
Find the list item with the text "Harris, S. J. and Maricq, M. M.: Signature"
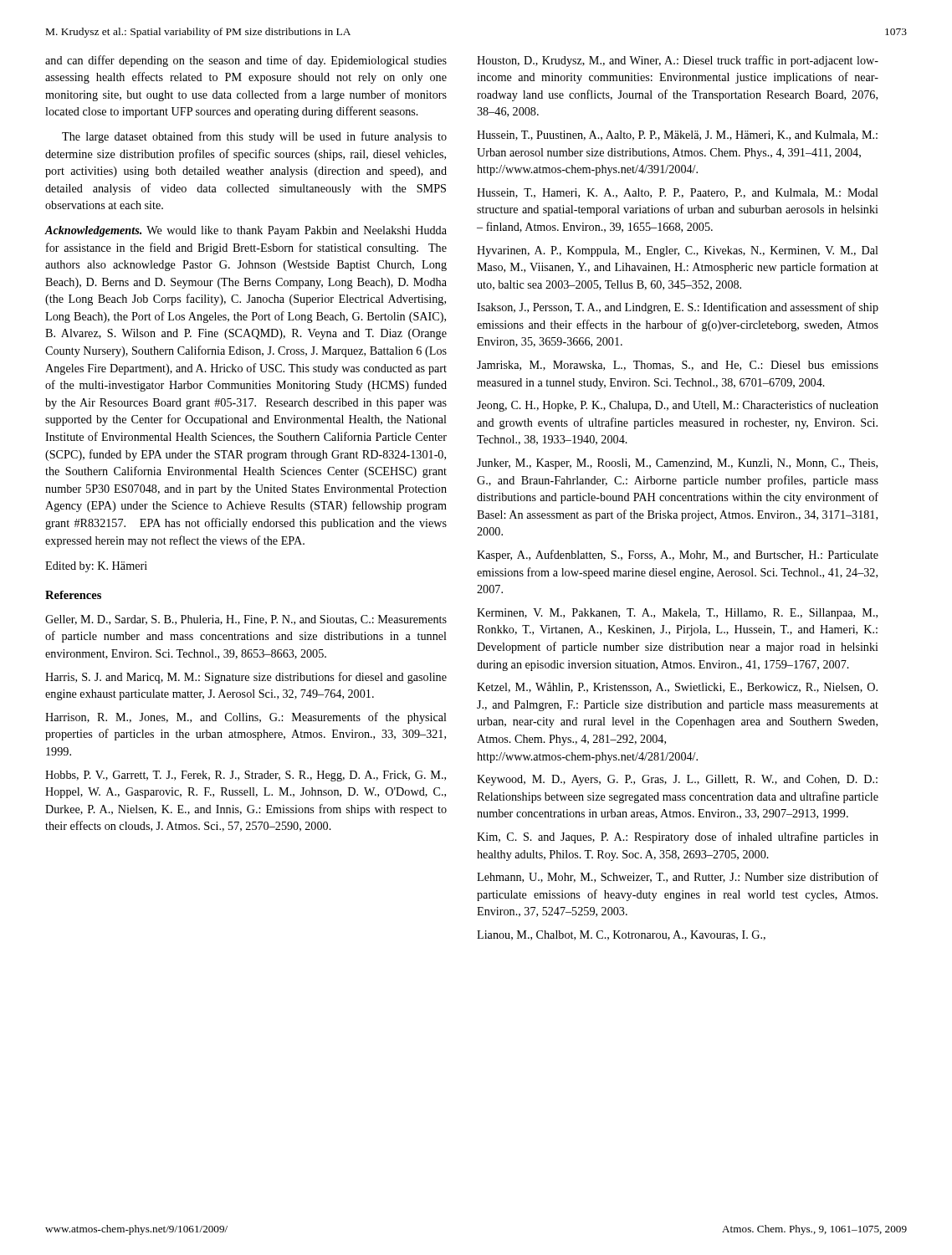coord(246,685)
